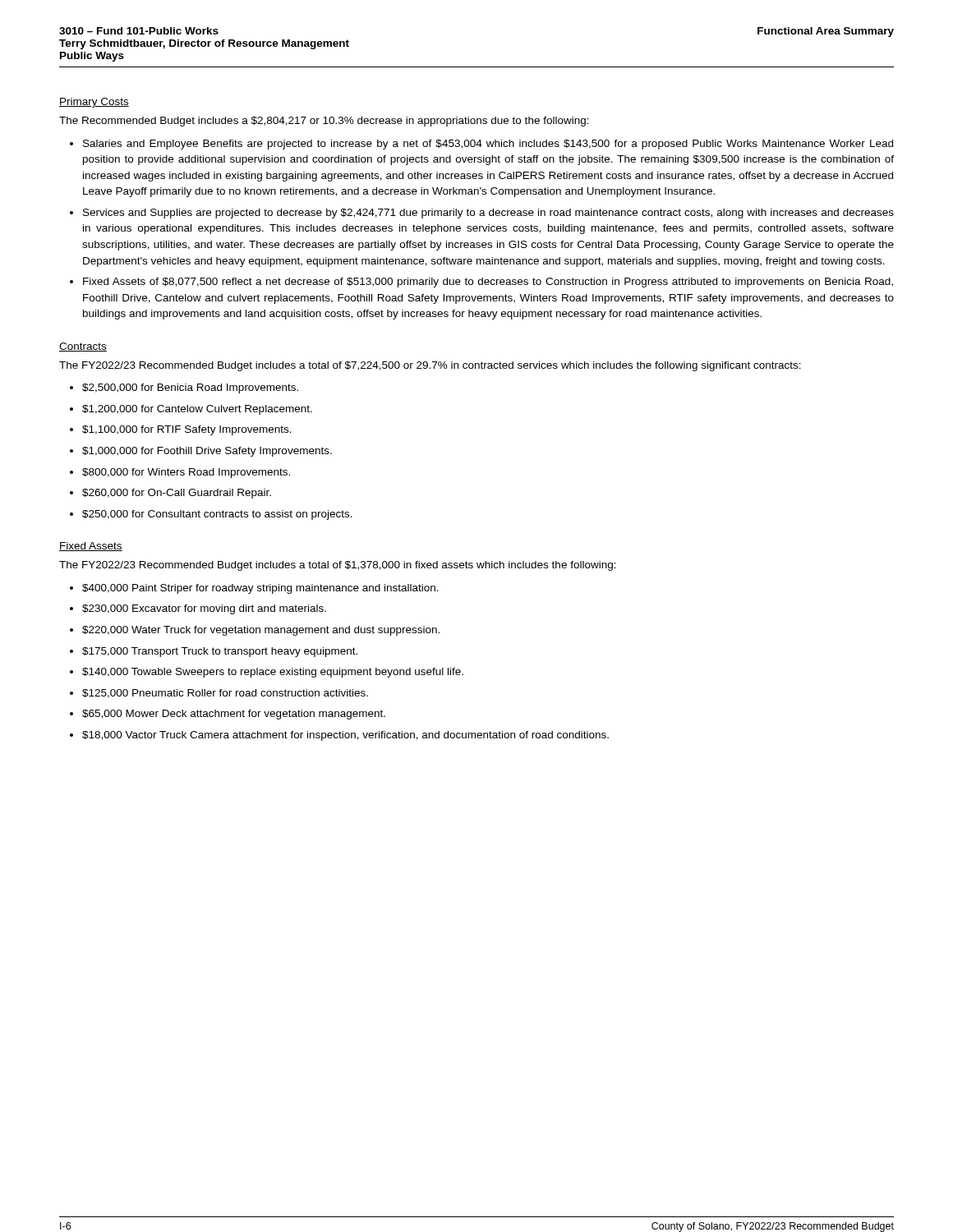Locate the block starting "$250,000 for Consultant contracts to assist on projects."
Screen dimensions: 1232x953
pyautogui.click(x=211, y=515)
